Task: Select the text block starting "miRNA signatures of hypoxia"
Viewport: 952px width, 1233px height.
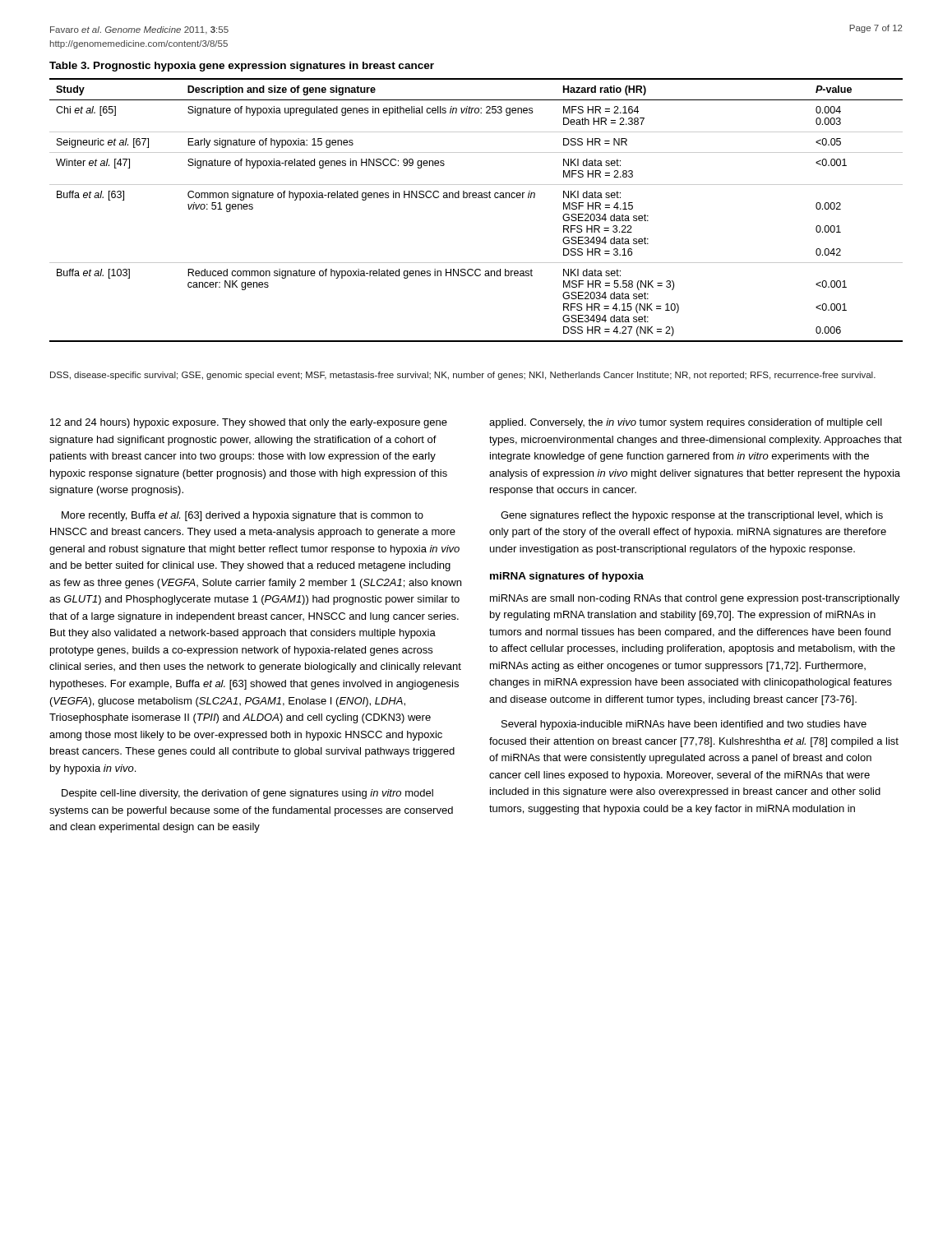Action: pos(566,576)
